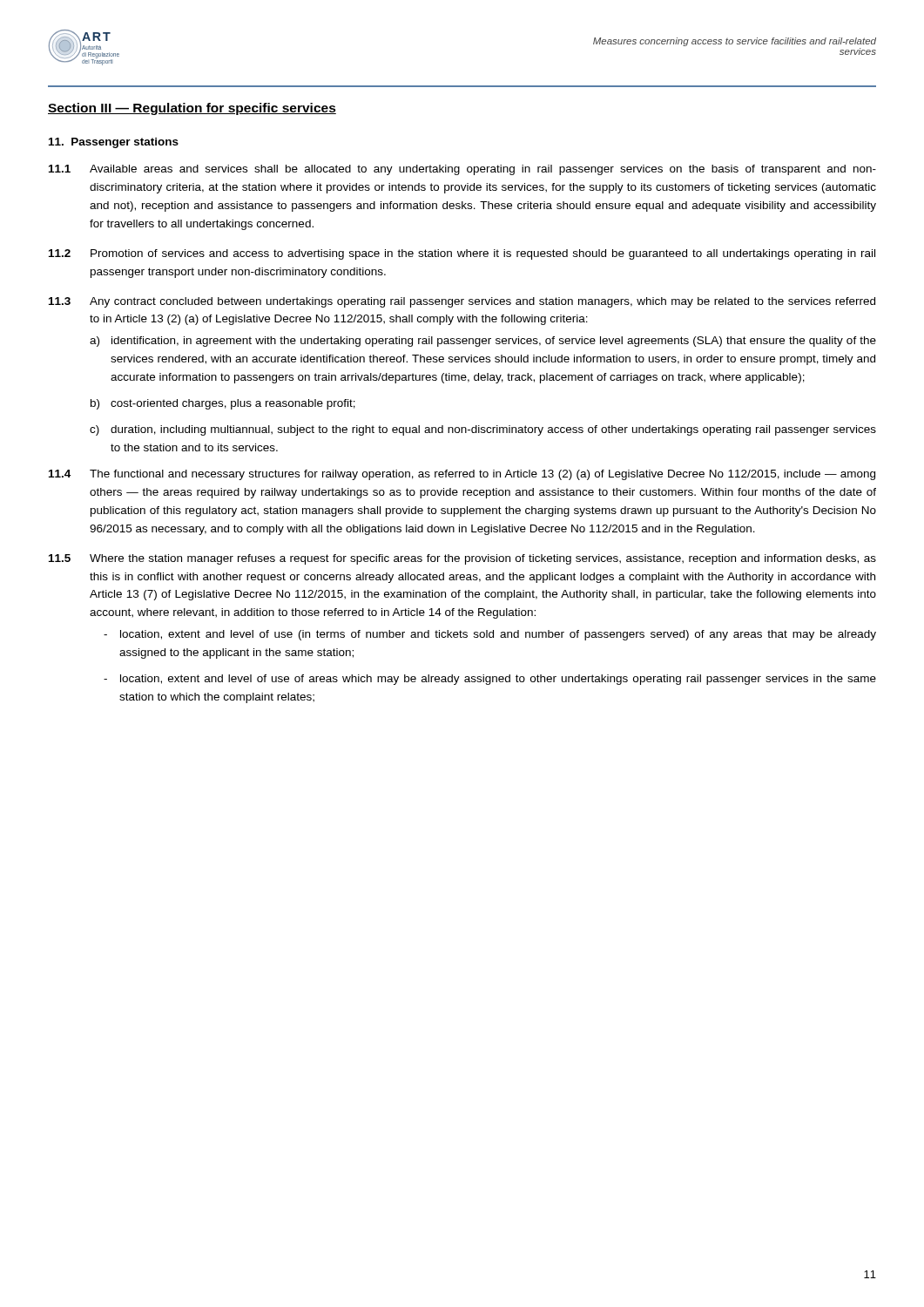Locate the text starting "4 The functional"
This screenshot has width=924, height=1307.
[x=462, y=502]
